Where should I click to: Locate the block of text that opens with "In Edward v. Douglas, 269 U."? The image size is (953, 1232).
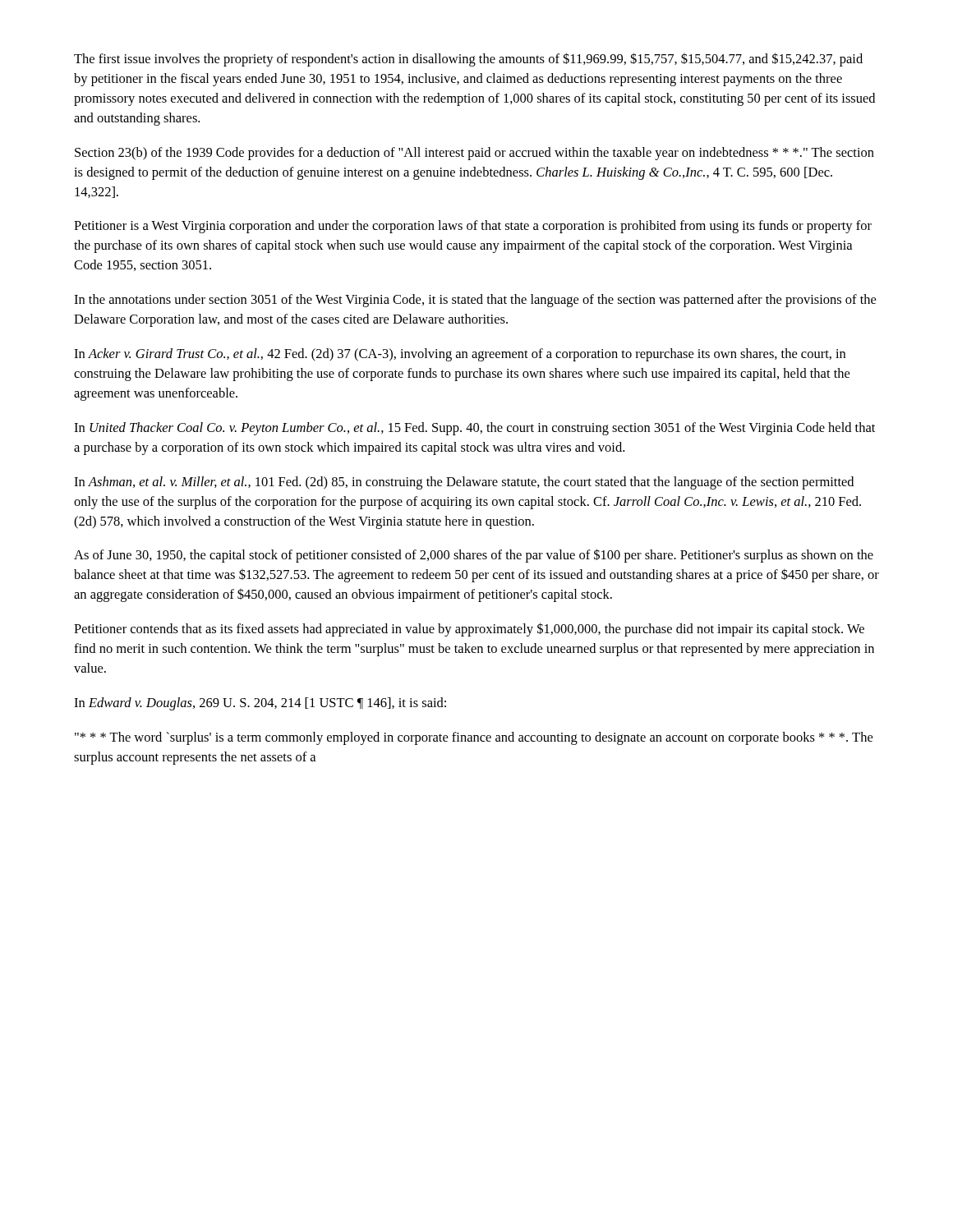261,703
